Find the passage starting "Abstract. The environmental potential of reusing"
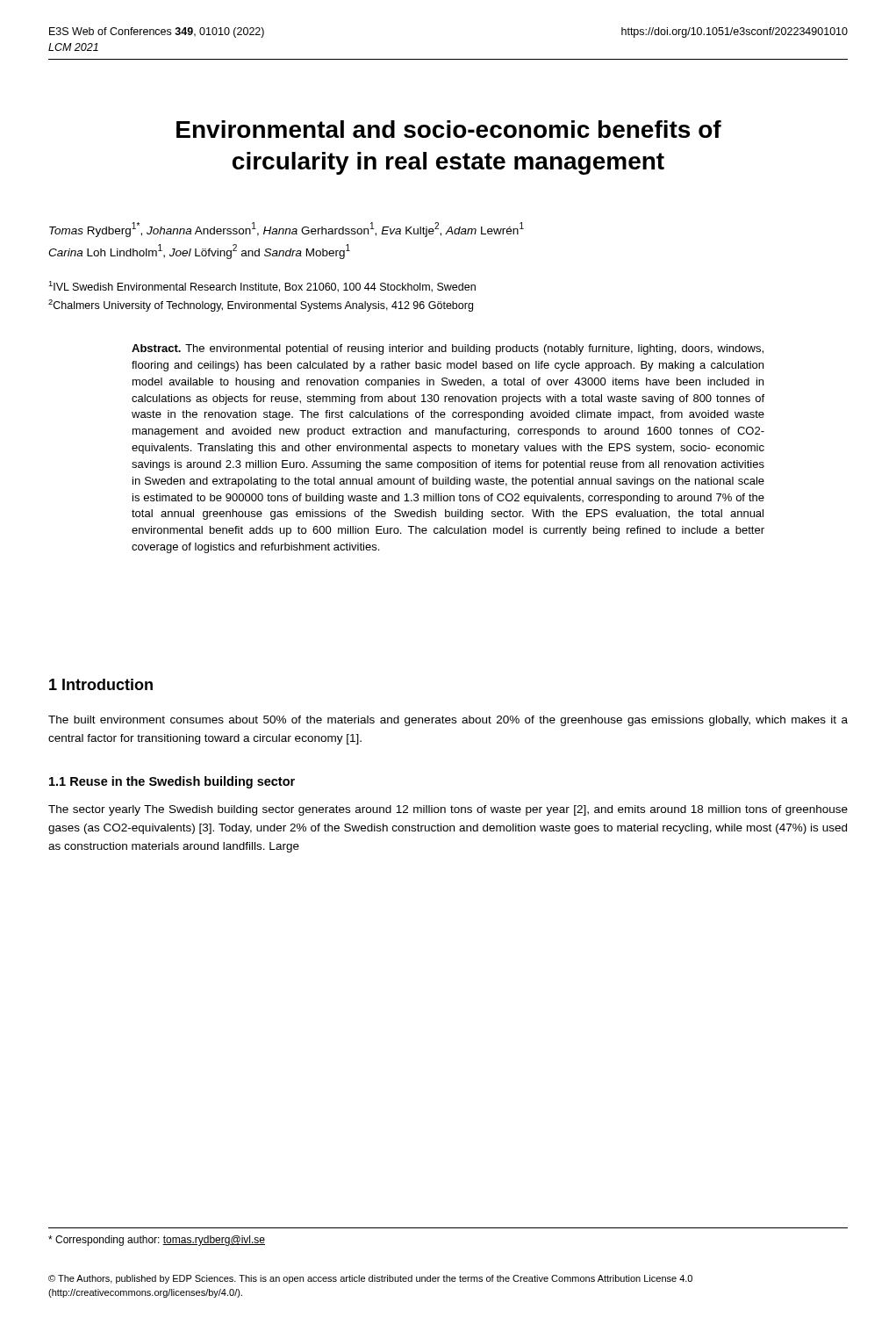The width and height of the screenshot is (896, 1317). tap(448, 448)
